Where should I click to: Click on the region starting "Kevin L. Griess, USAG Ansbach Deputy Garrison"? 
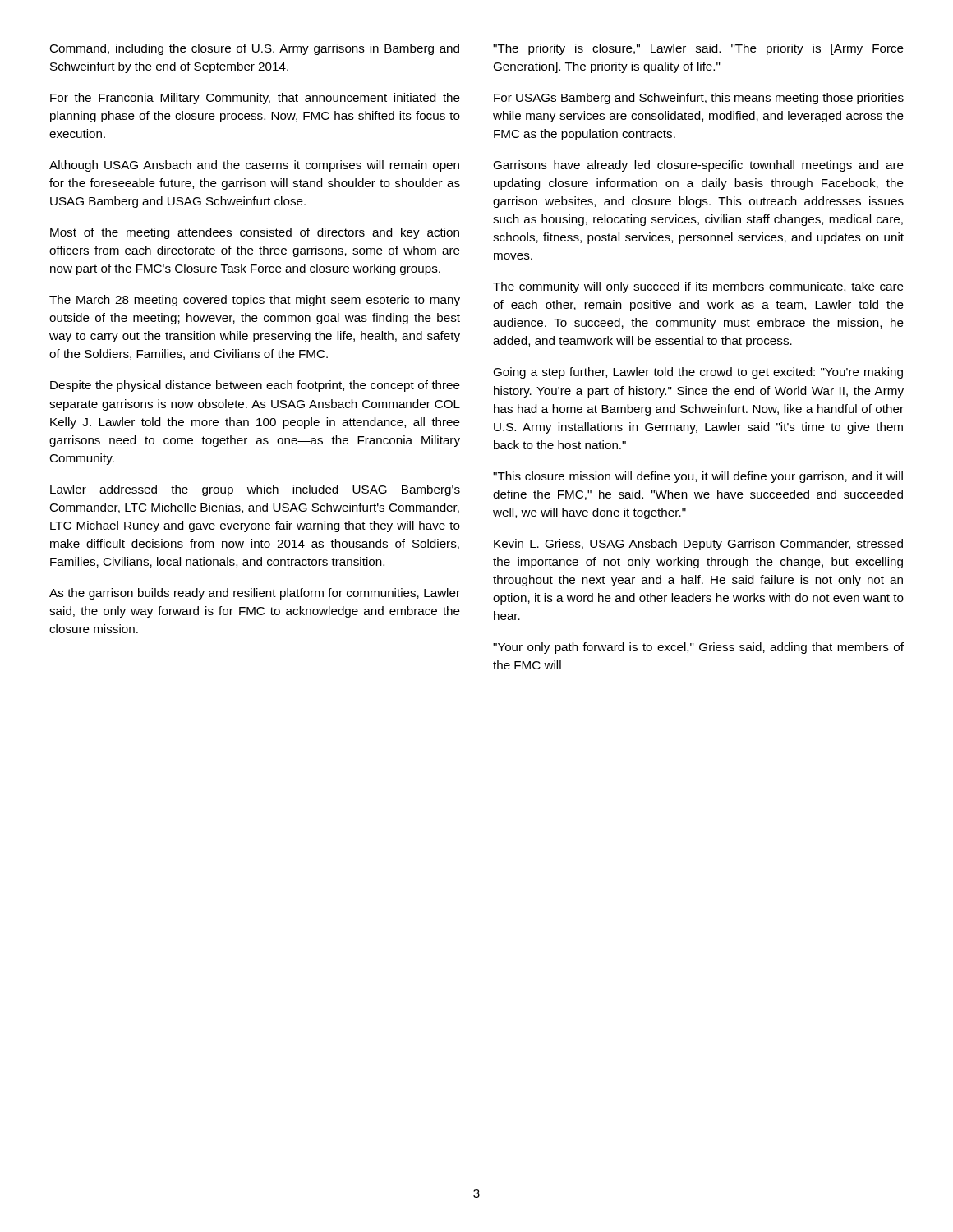[698, 580]
